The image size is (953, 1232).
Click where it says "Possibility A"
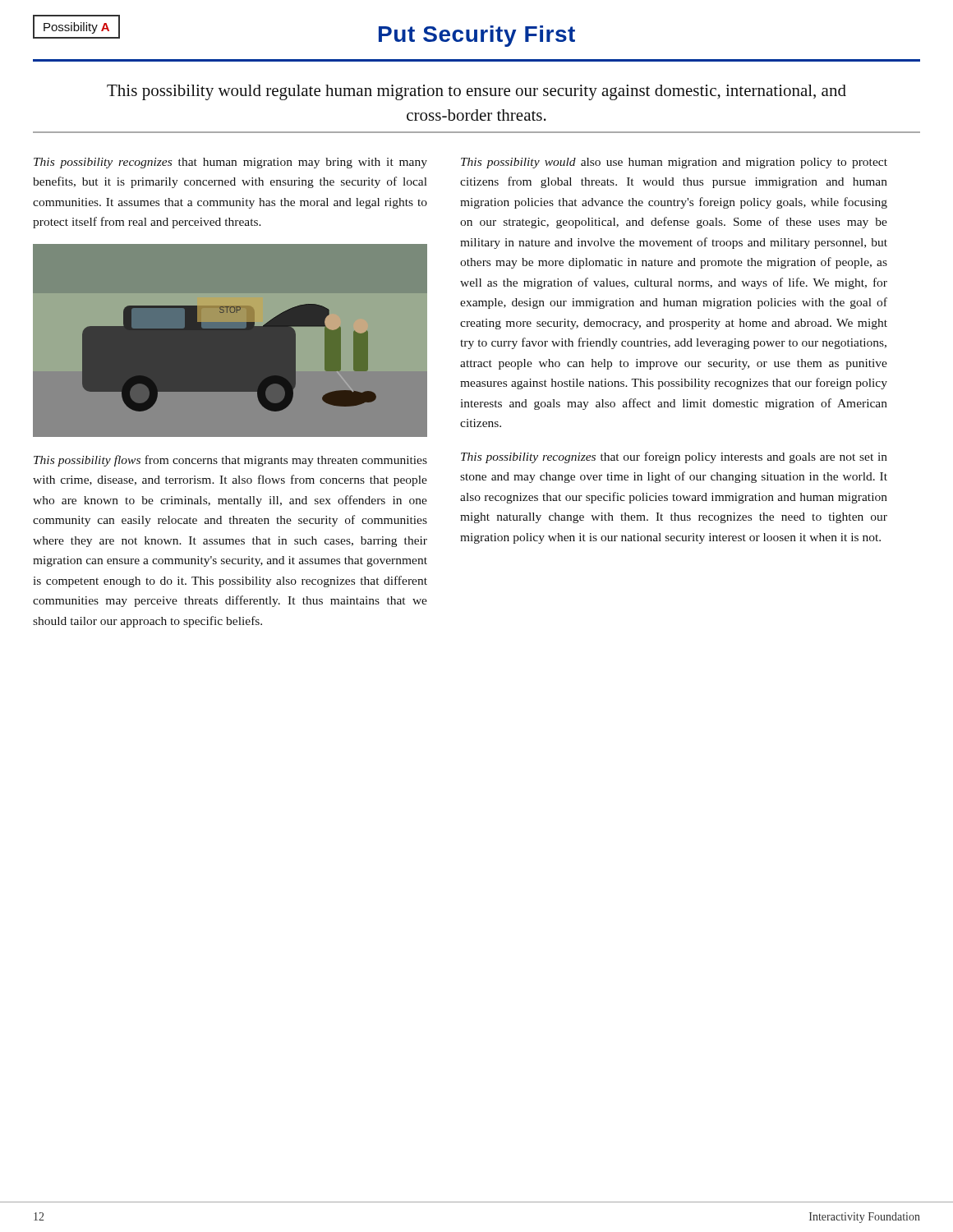coord(76,27)
